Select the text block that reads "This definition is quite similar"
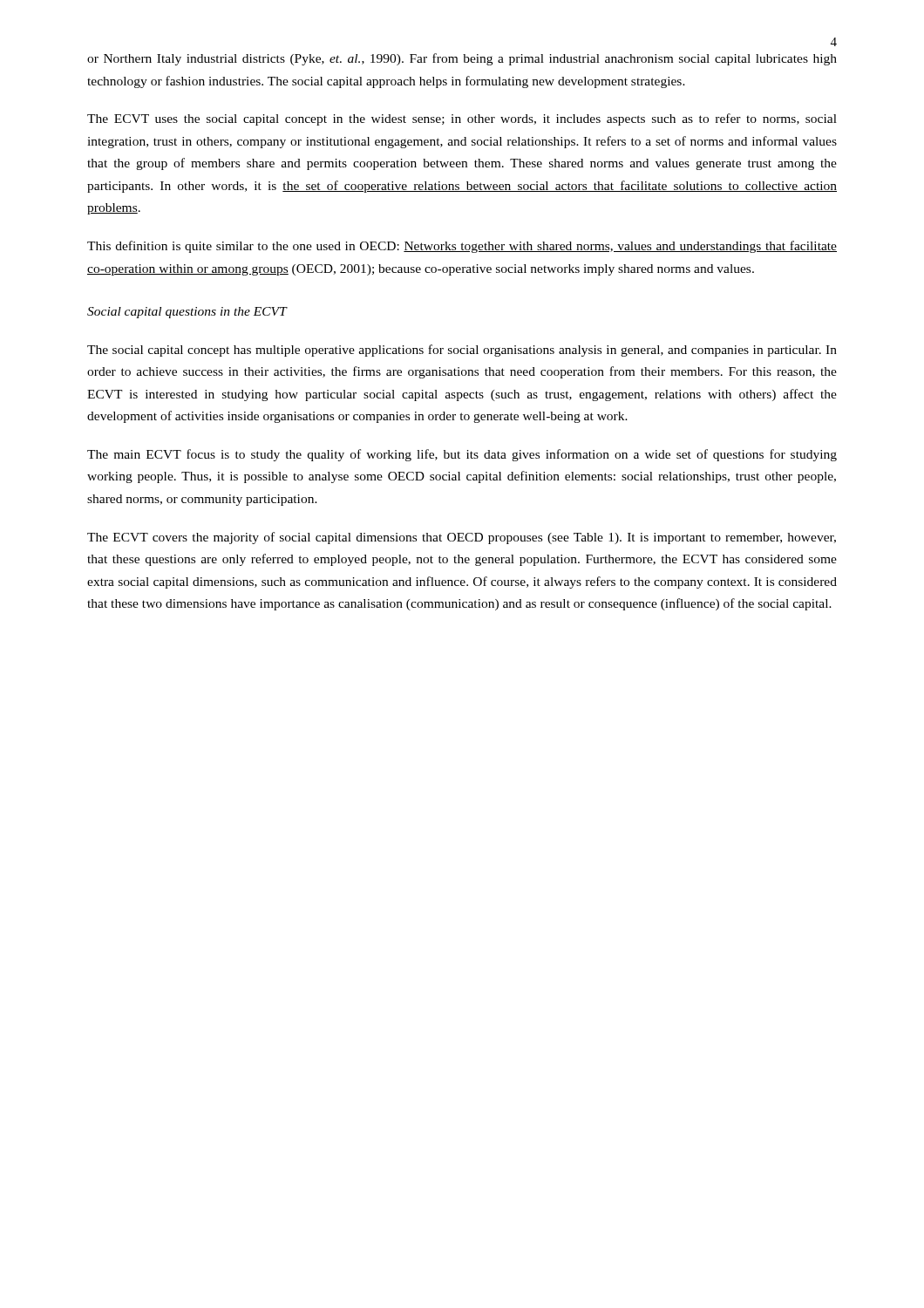The height and width of the screenshot is (1308, 924). pos(462,257)
